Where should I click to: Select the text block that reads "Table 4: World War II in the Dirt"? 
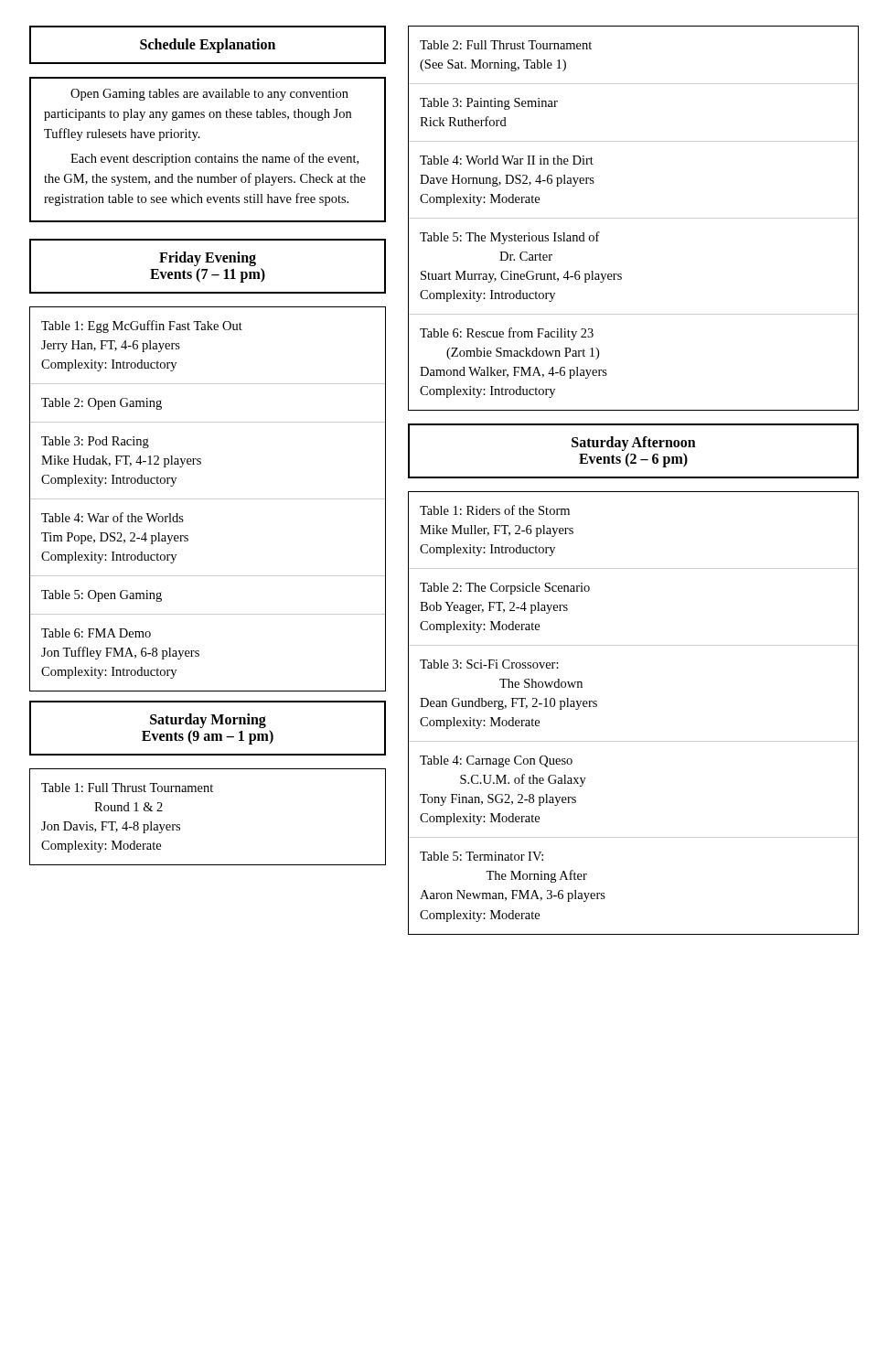507,179
